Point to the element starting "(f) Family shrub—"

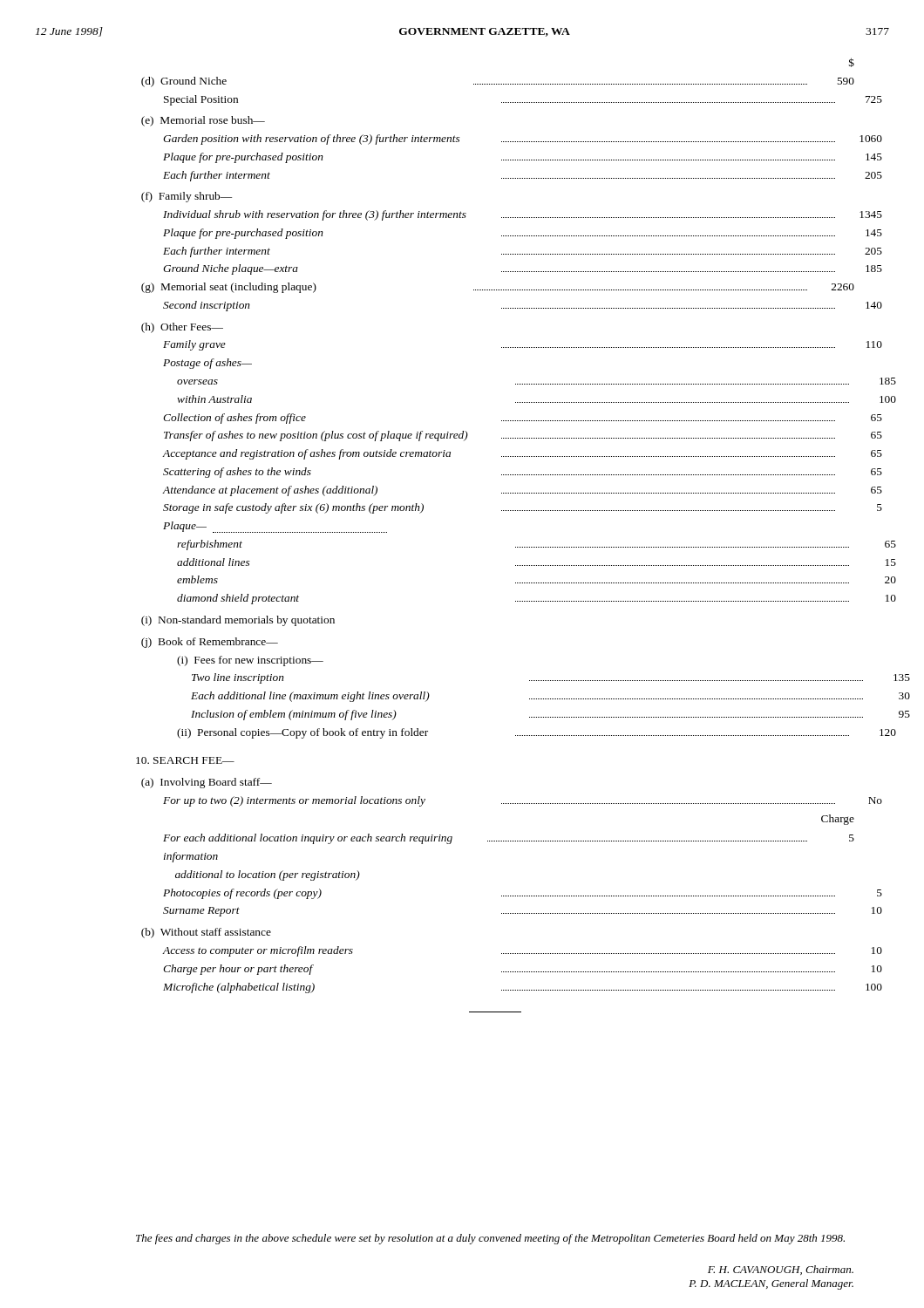coord(184,196)
